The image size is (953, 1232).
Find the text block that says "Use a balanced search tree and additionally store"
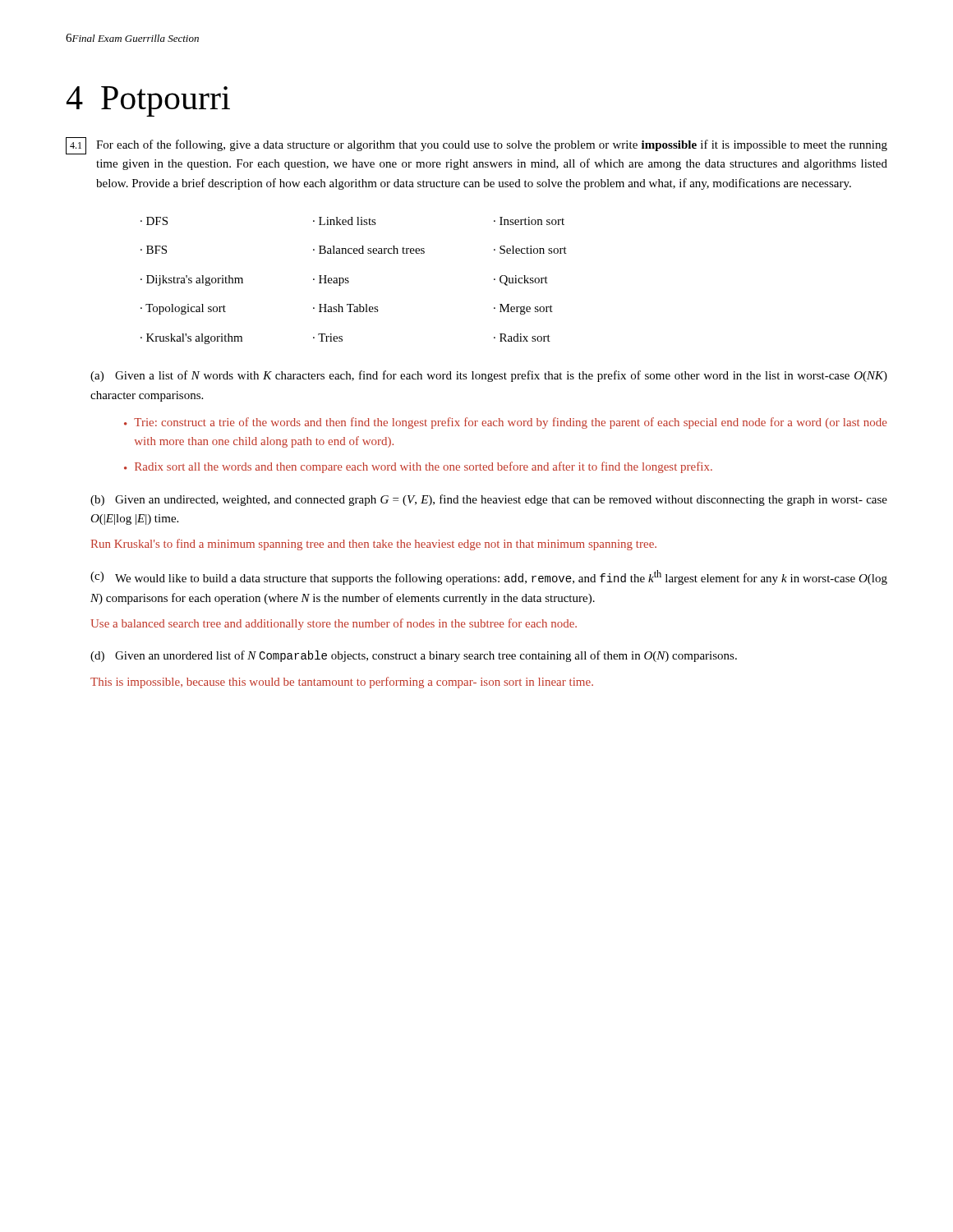click(x=334, y=624)
